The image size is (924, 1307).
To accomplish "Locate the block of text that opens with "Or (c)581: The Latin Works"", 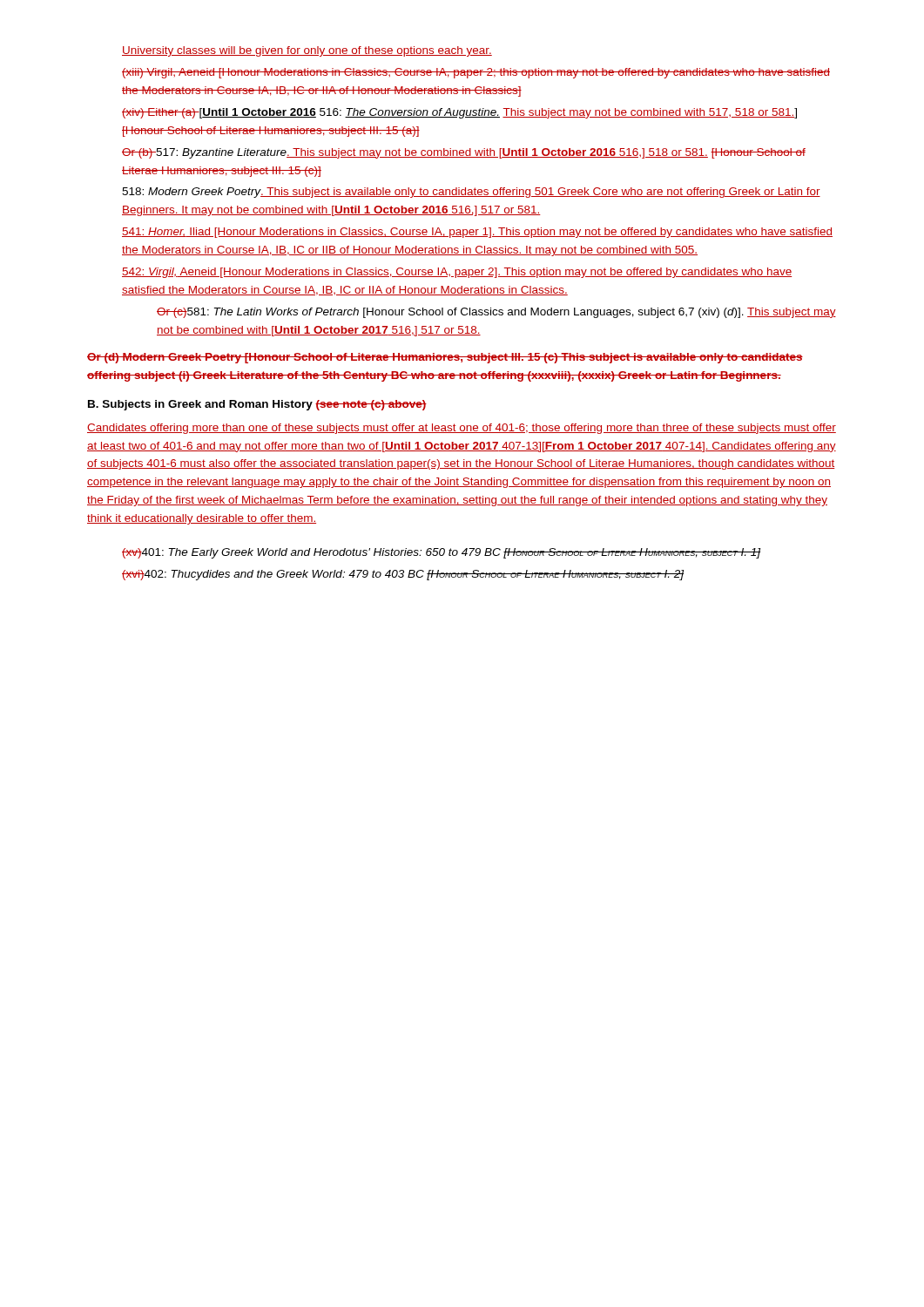I will click(496, 321).
